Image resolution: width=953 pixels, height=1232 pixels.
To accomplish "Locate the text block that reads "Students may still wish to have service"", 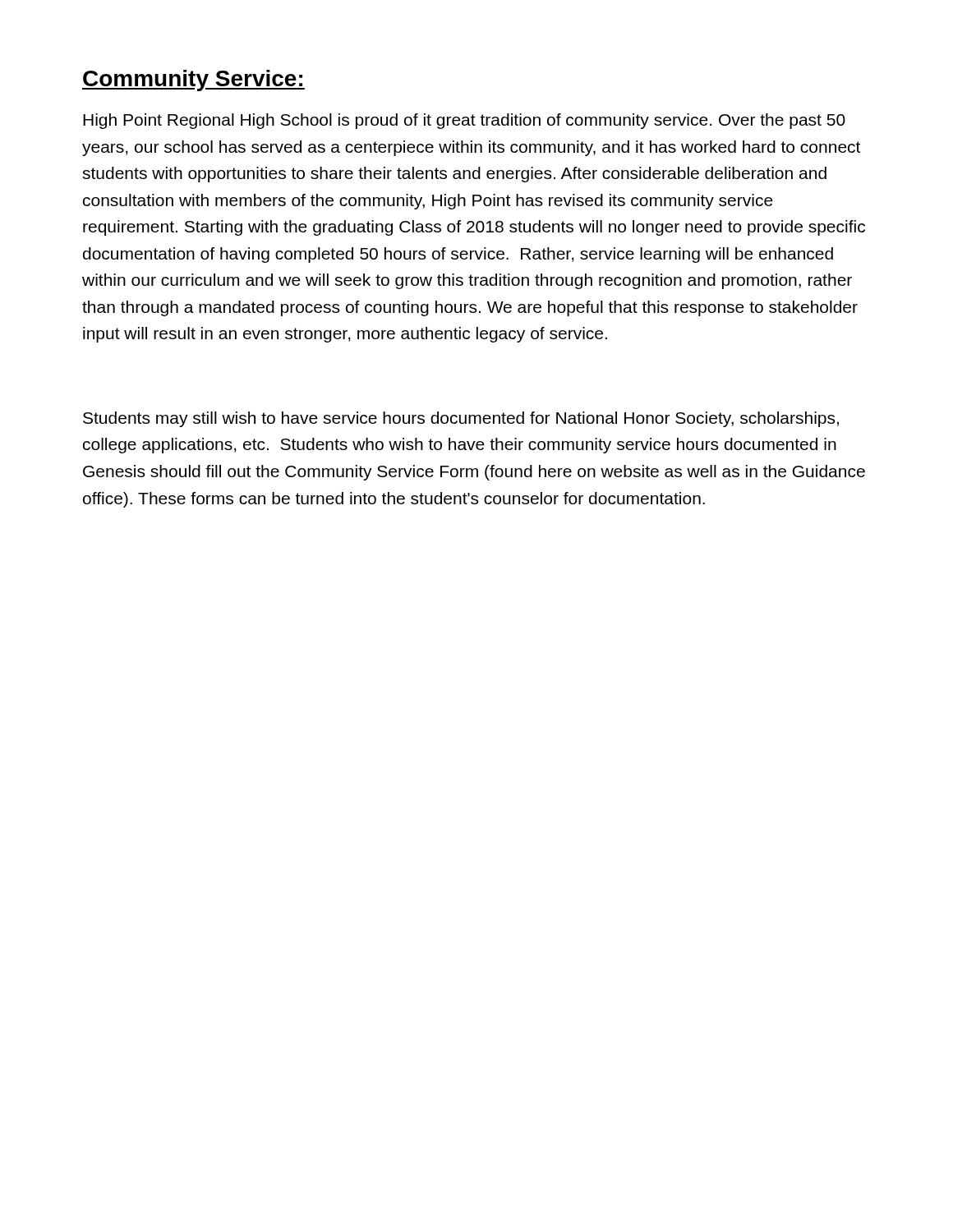I will pyautogui.click(x=474, y=458).
